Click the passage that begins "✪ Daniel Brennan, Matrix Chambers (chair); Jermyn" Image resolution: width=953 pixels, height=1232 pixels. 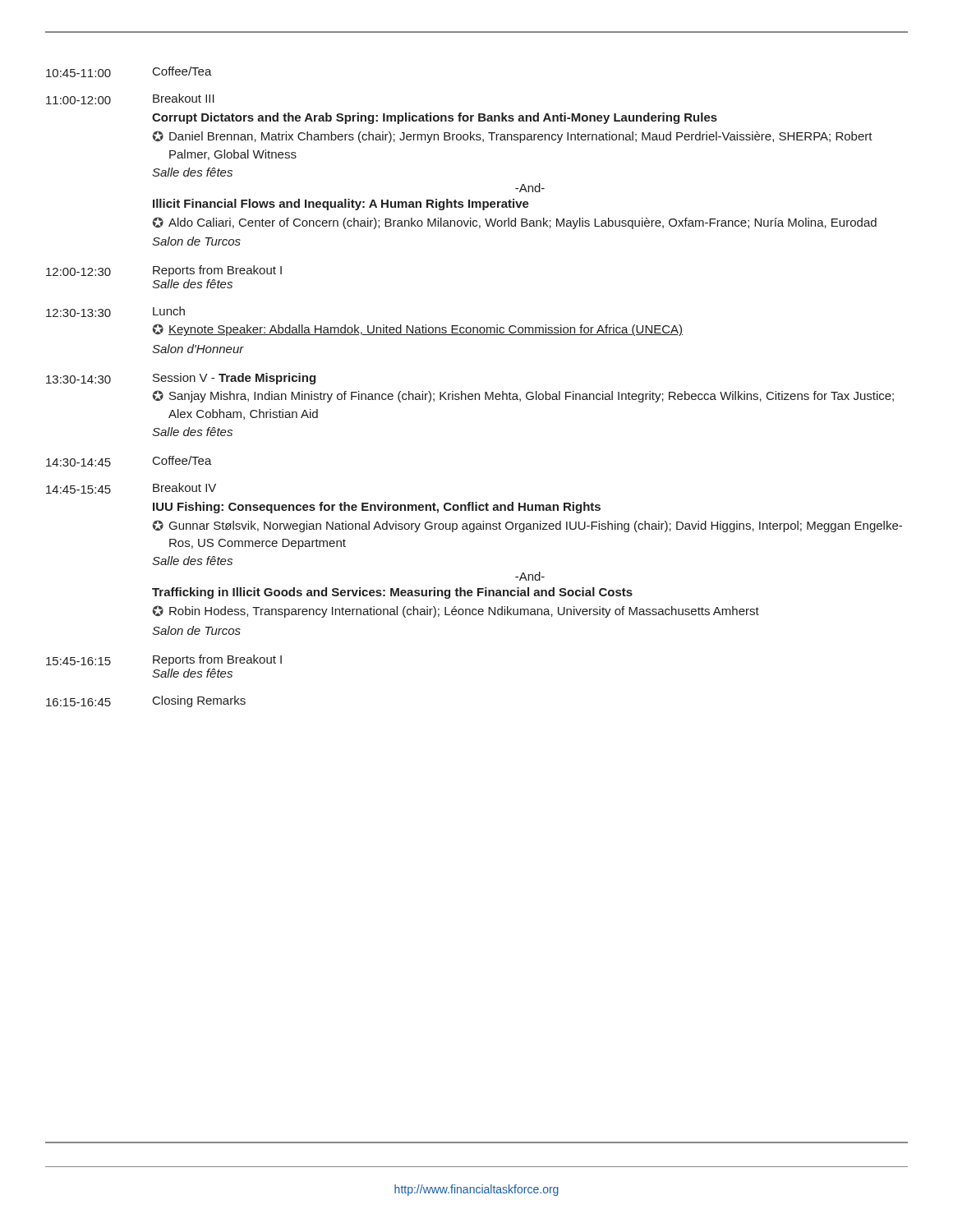tap(530, 145)
